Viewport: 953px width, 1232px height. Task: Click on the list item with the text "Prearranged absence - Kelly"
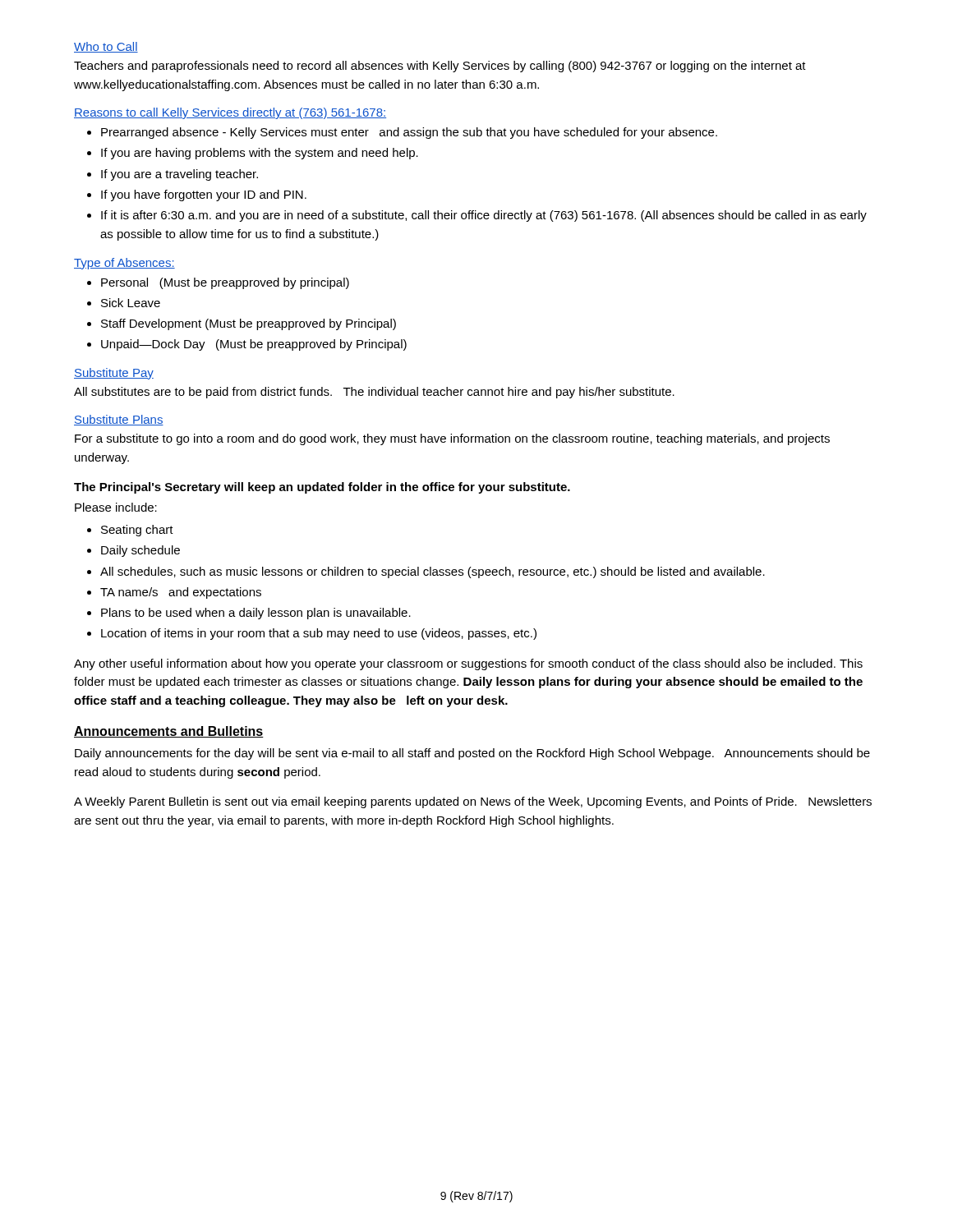pos(490,132)
